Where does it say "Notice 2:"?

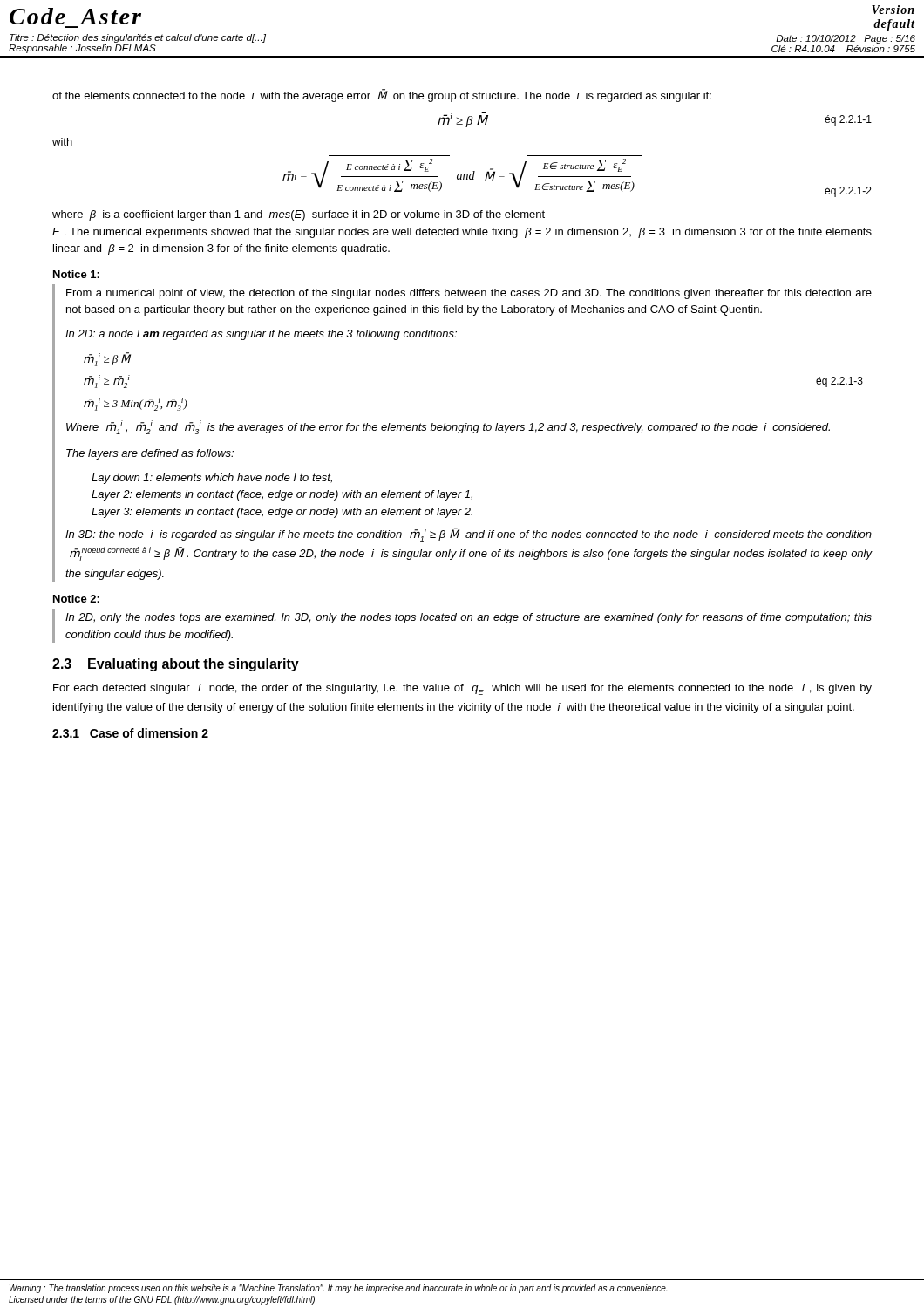[x=76, y=599]
